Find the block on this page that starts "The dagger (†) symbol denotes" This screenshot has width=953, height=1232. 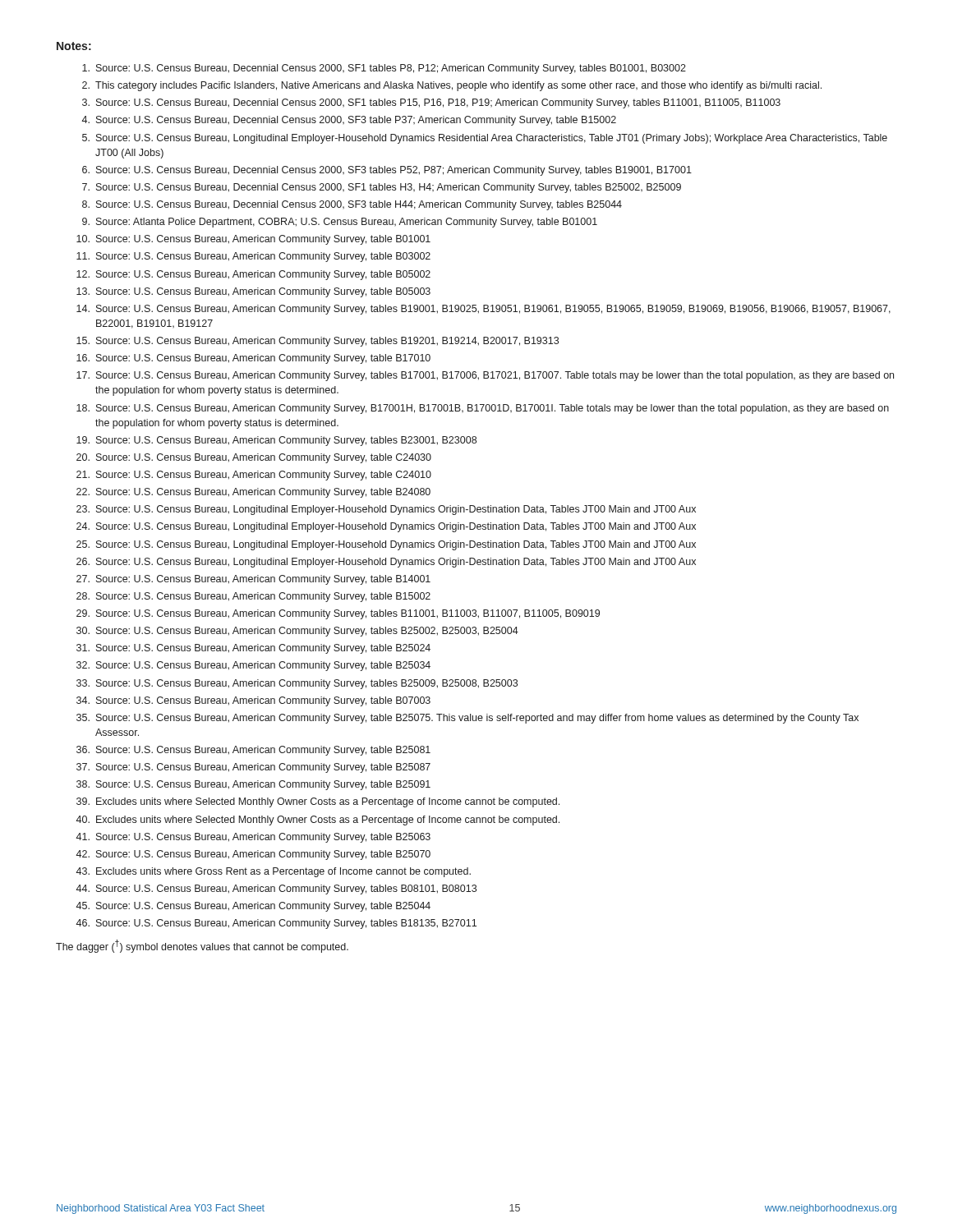tap(202, 946)
